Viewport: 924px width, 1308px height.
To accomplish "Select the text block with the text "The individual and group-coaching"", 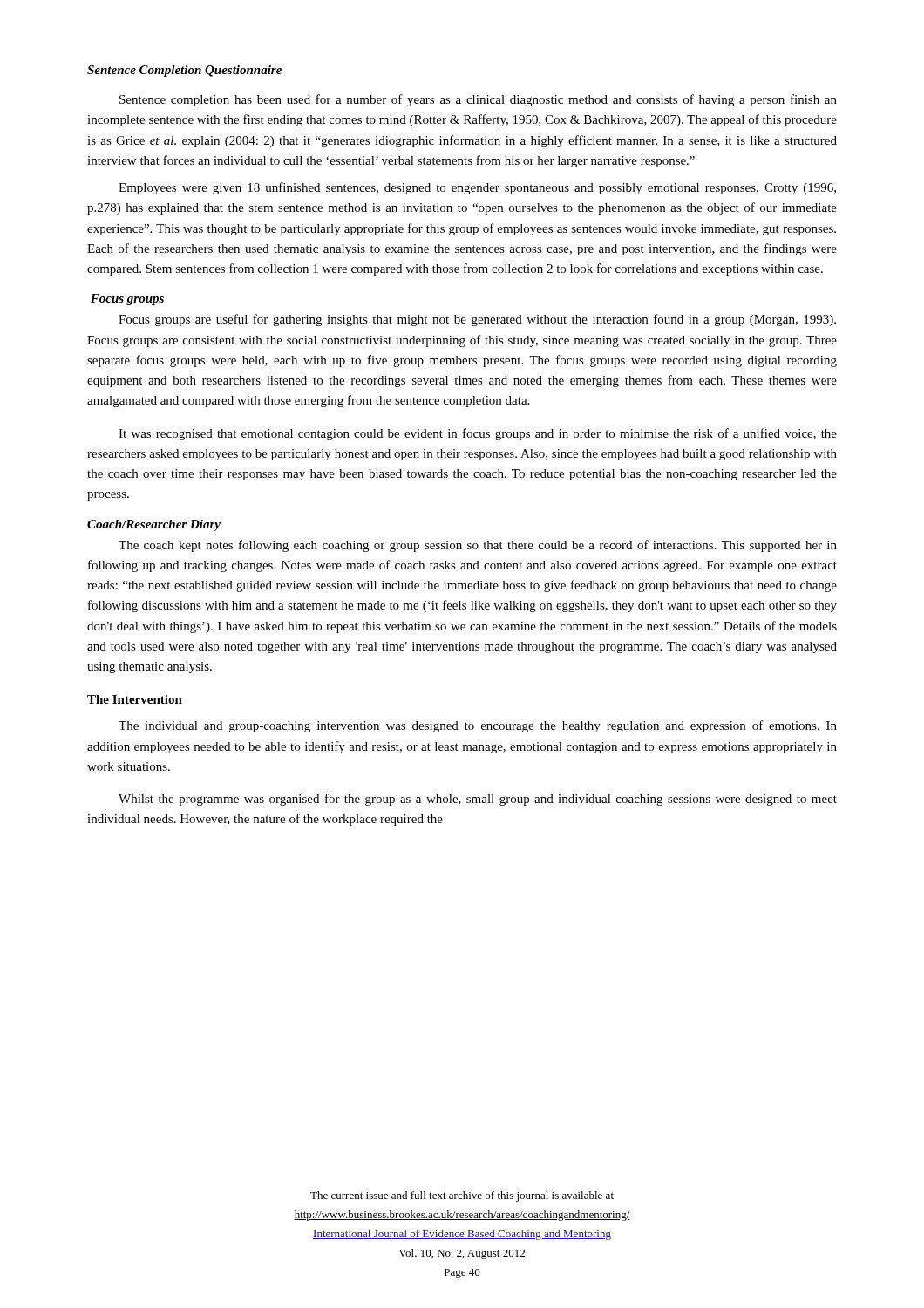I will click(462, 747).
